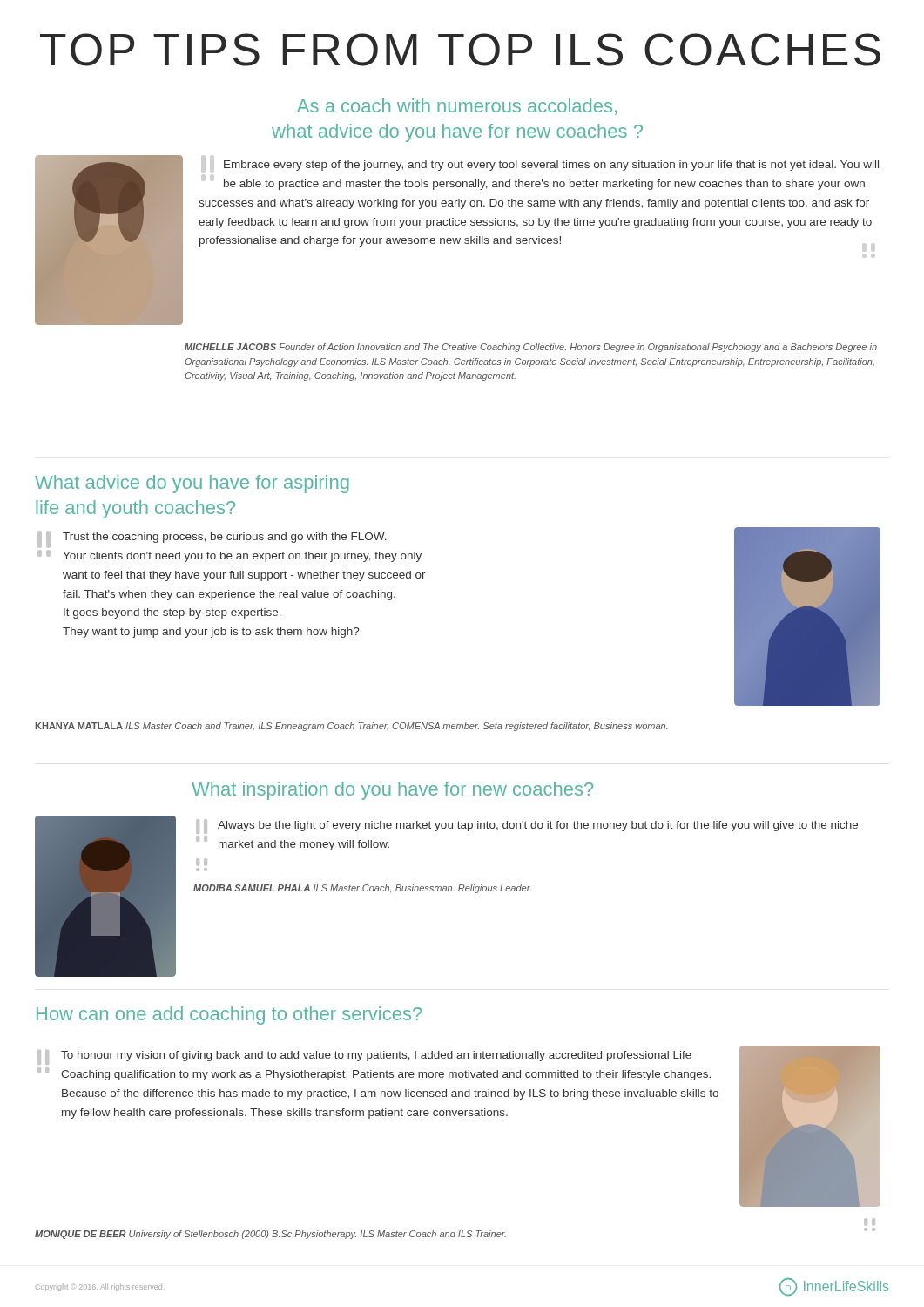924x1307 pixels.
Task: Click on the passage starting "Always be the light of every niche"
Action: tap(538, 834)
